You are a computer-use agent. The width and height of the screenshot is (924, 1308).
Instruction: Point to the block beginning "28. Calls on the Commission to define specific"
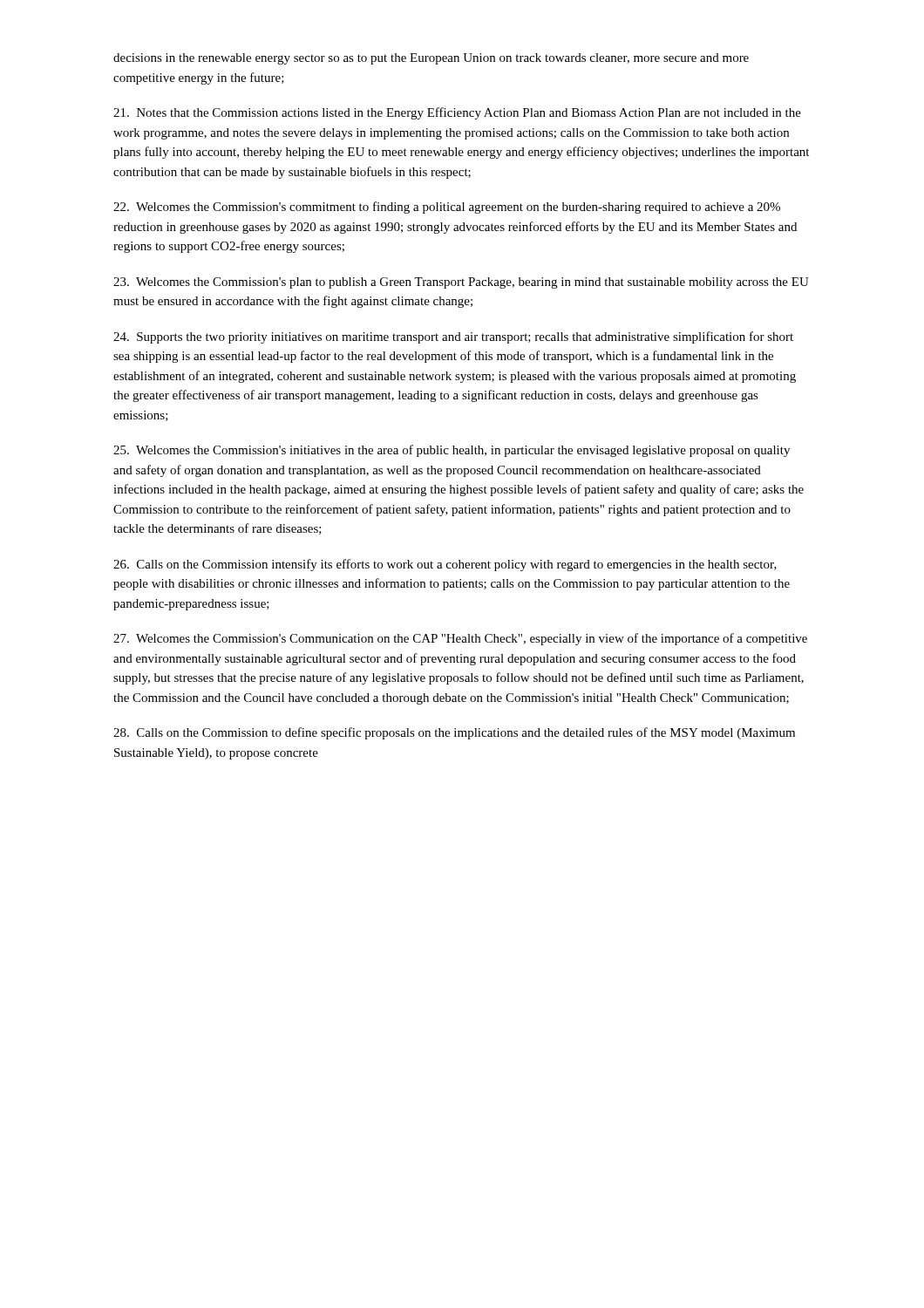tap(454, 742)
